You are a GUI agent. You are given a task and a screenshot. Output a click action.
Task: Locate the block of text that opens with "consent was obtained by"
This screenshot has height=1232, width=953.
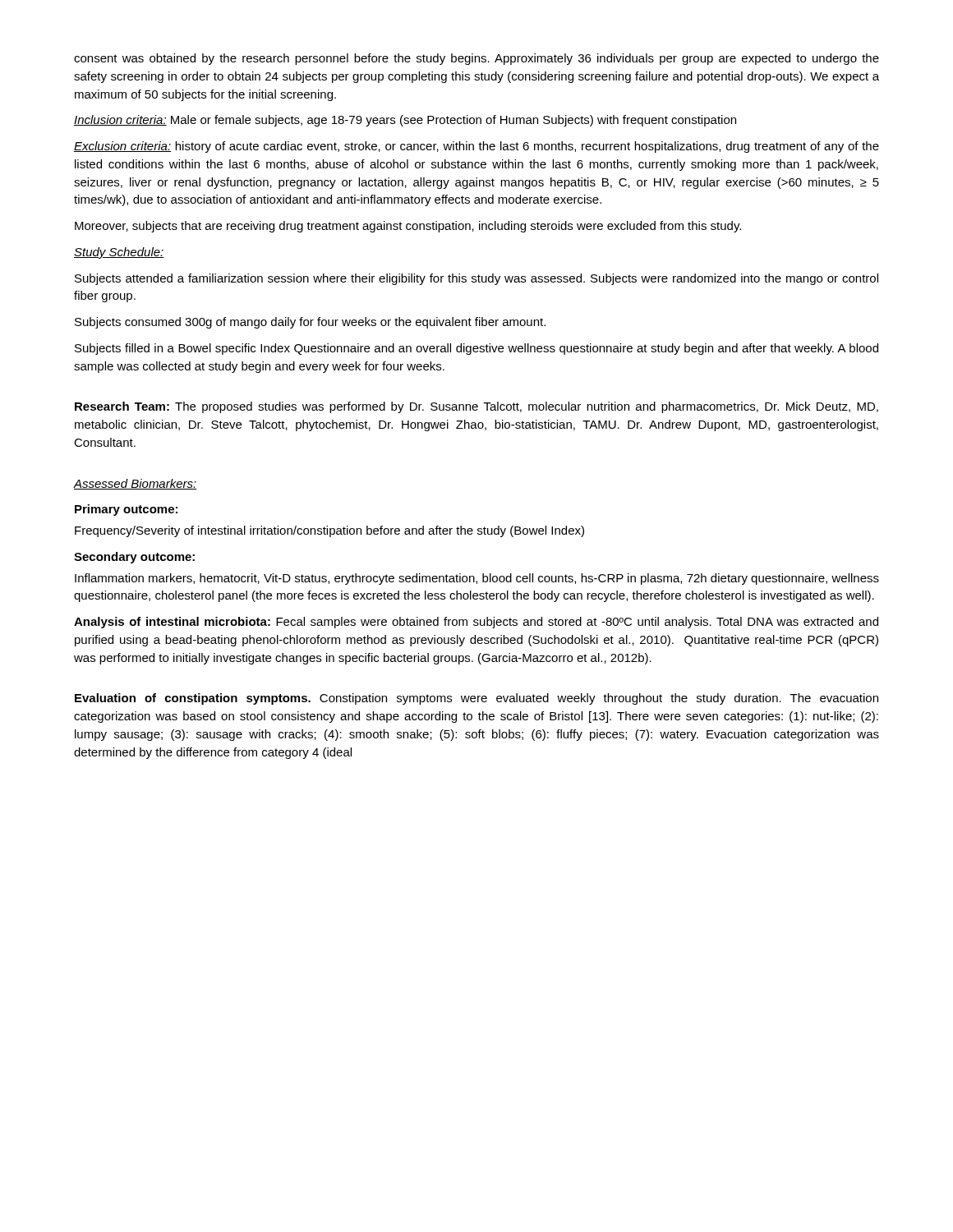[476, 76]
